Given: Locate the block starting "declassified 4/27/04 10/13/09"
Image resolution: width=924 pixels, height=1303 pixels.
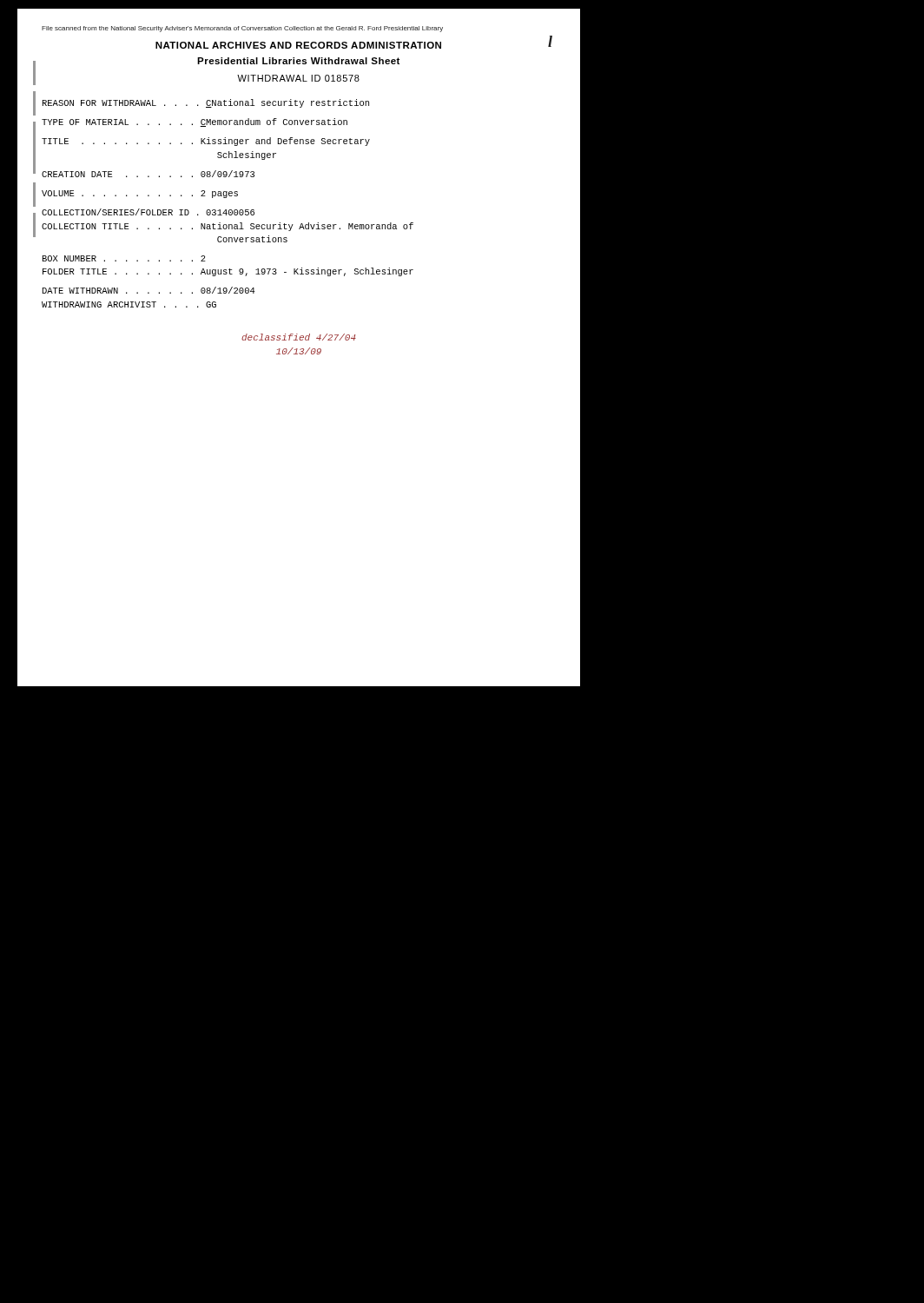Looking at the screenshot, I should coord(299,345).
